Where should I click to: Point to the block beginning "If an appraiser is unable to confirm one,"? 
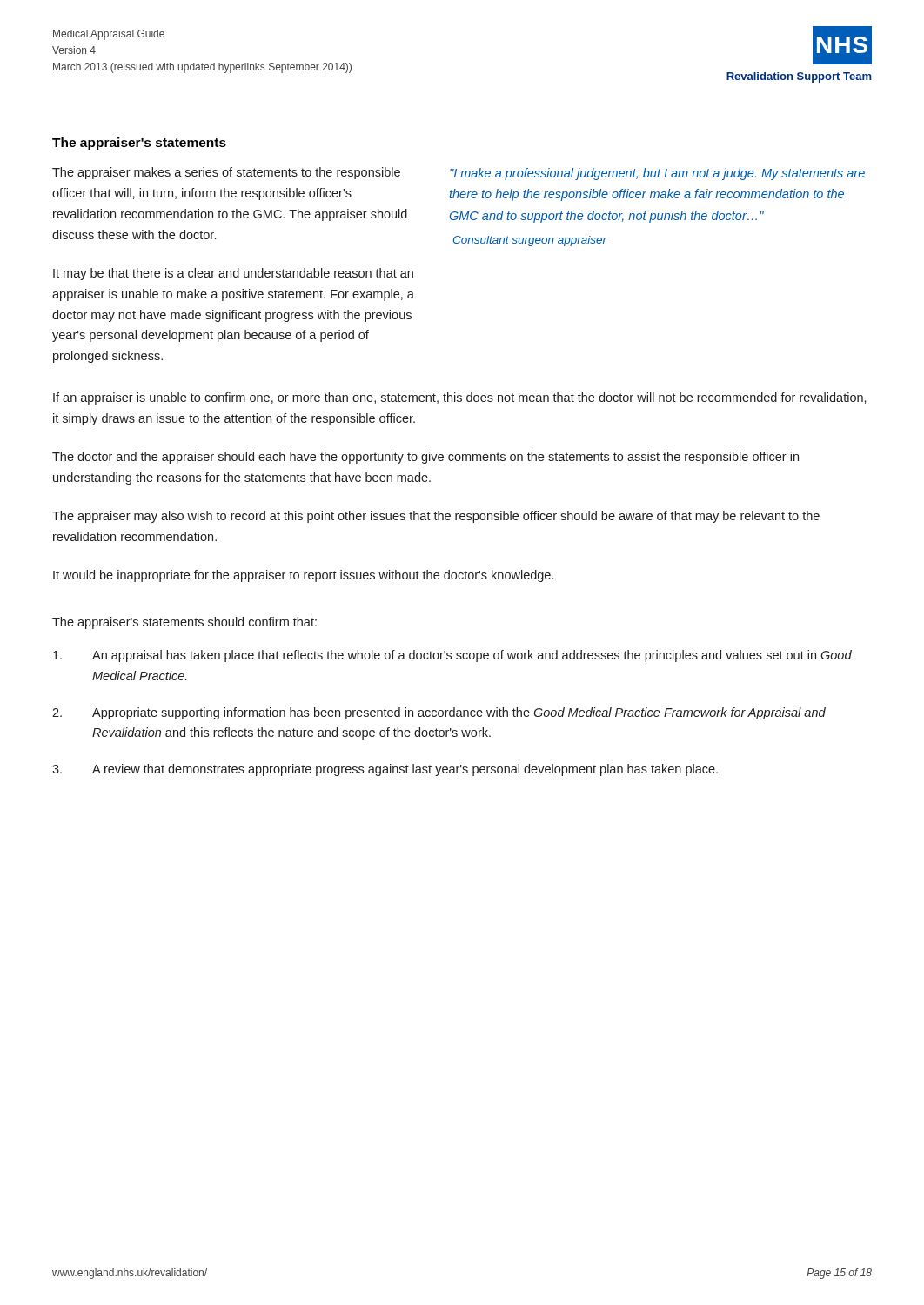click(460, 408)
